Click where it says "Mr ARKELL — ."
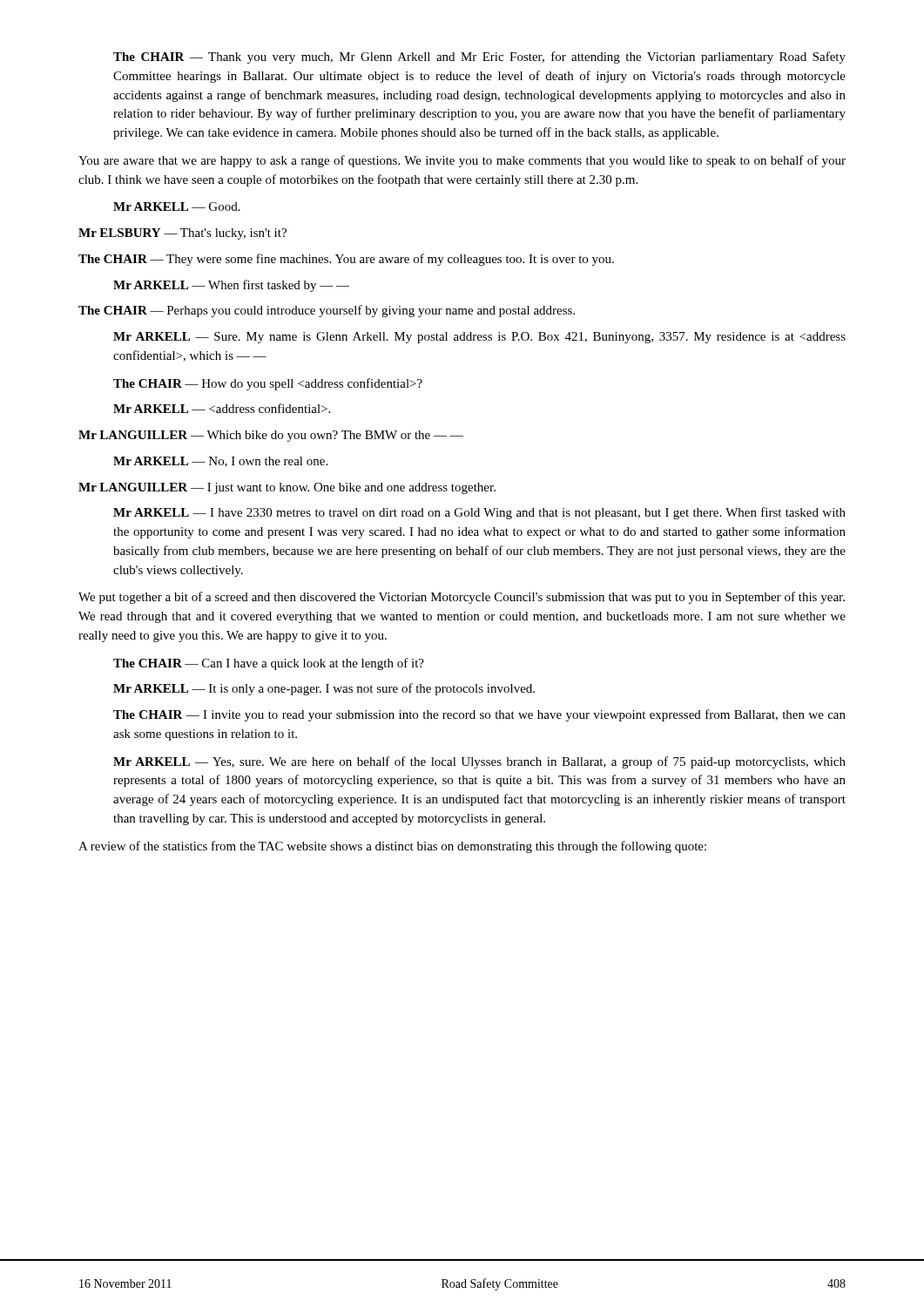This screenshot has height=1307, width=924. pyautogui.click(x=222, y=409)
